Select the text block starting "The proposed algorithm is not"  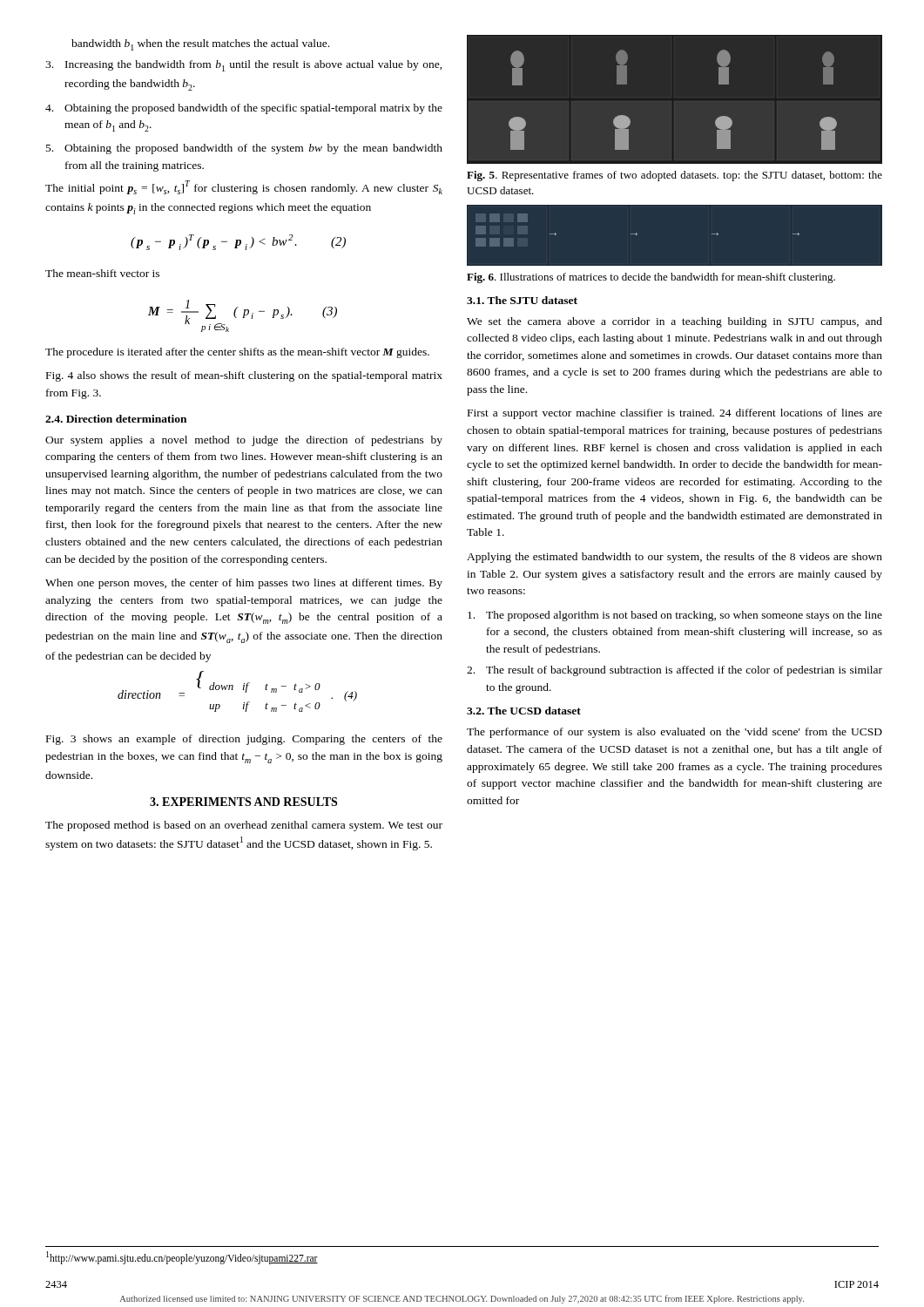click(675, 632)
